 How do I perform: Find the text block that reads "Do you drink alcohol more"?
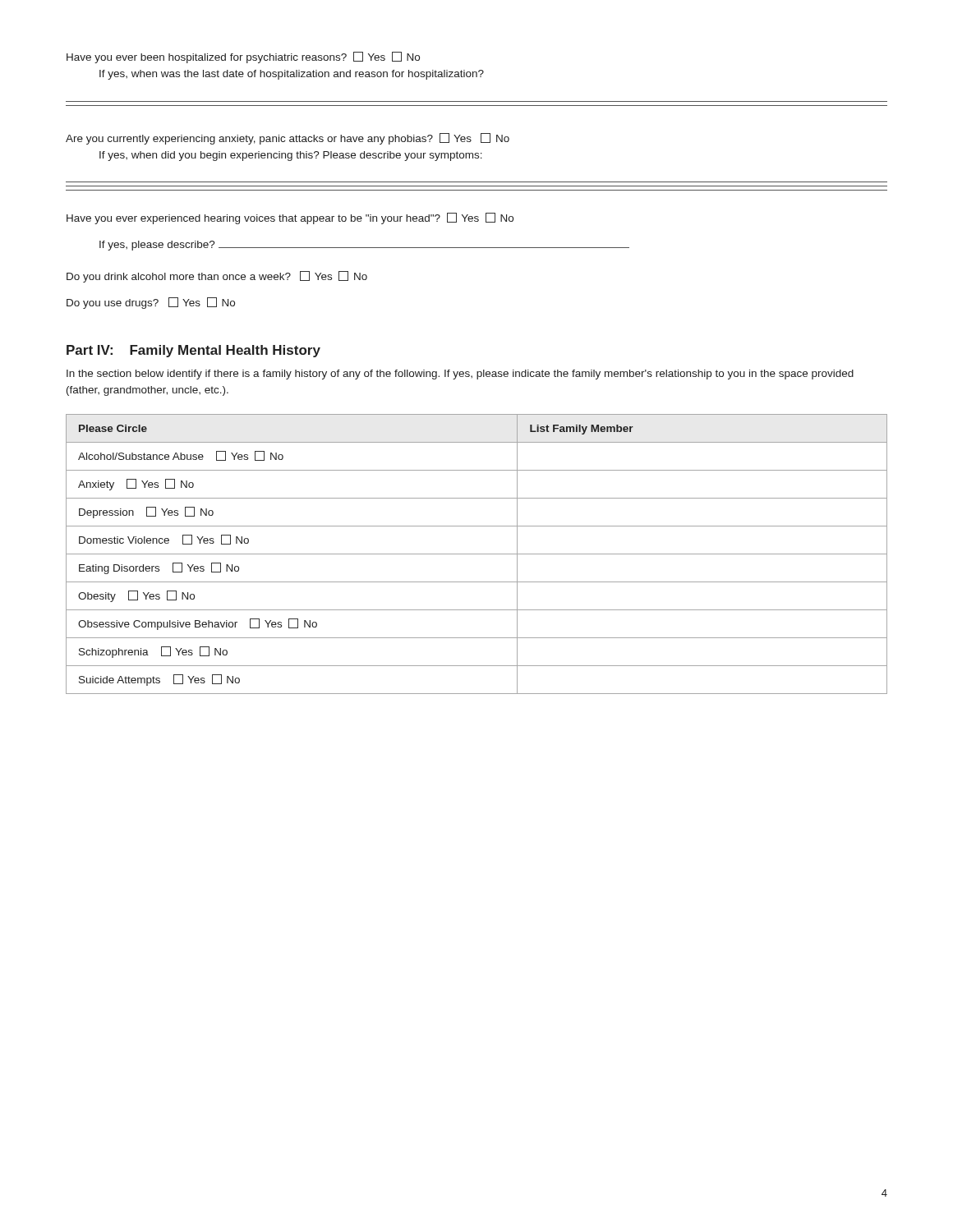point(217,276)
